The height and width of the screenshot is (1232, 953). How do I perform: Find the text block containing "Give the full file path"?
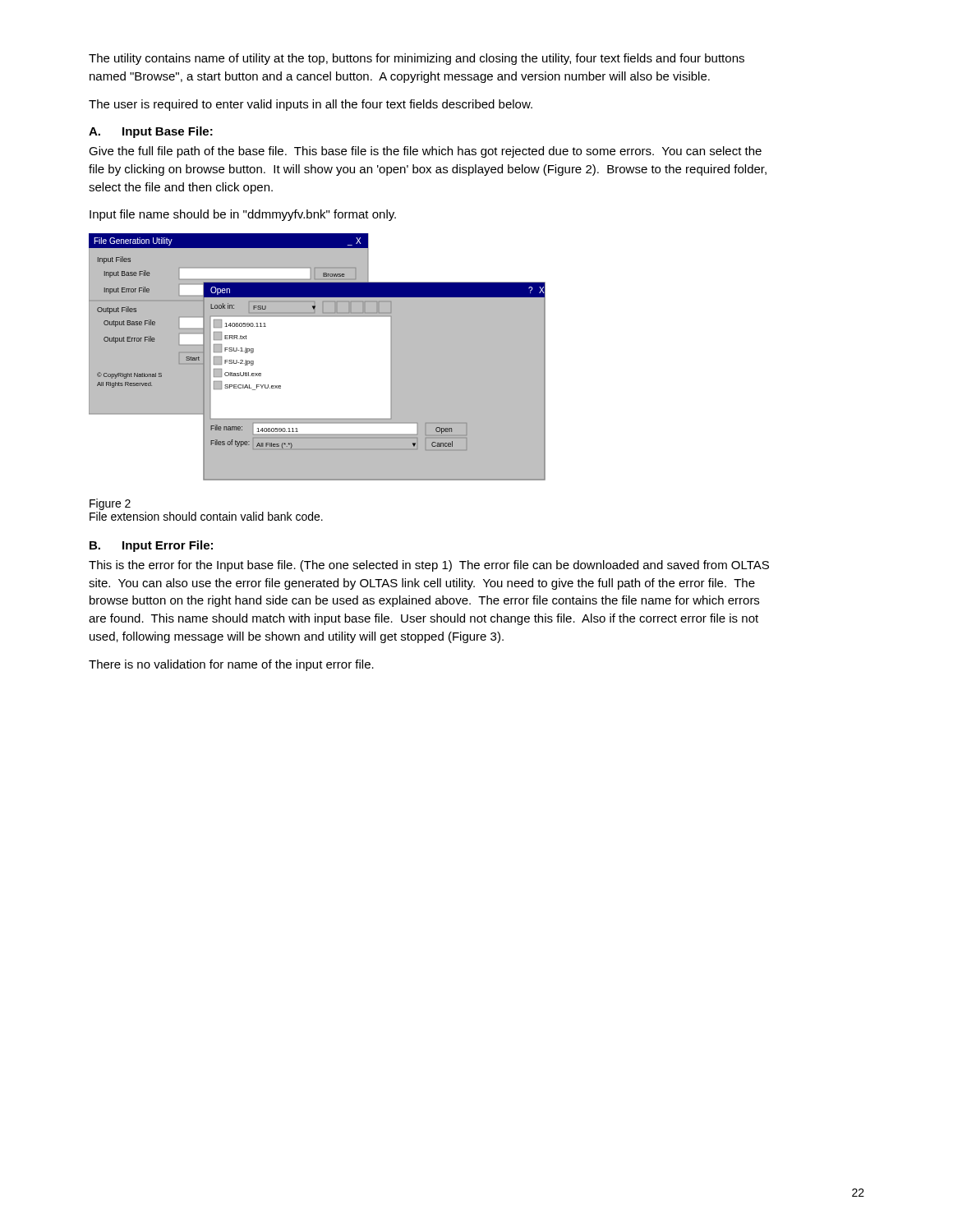click(x=428, y=169)
